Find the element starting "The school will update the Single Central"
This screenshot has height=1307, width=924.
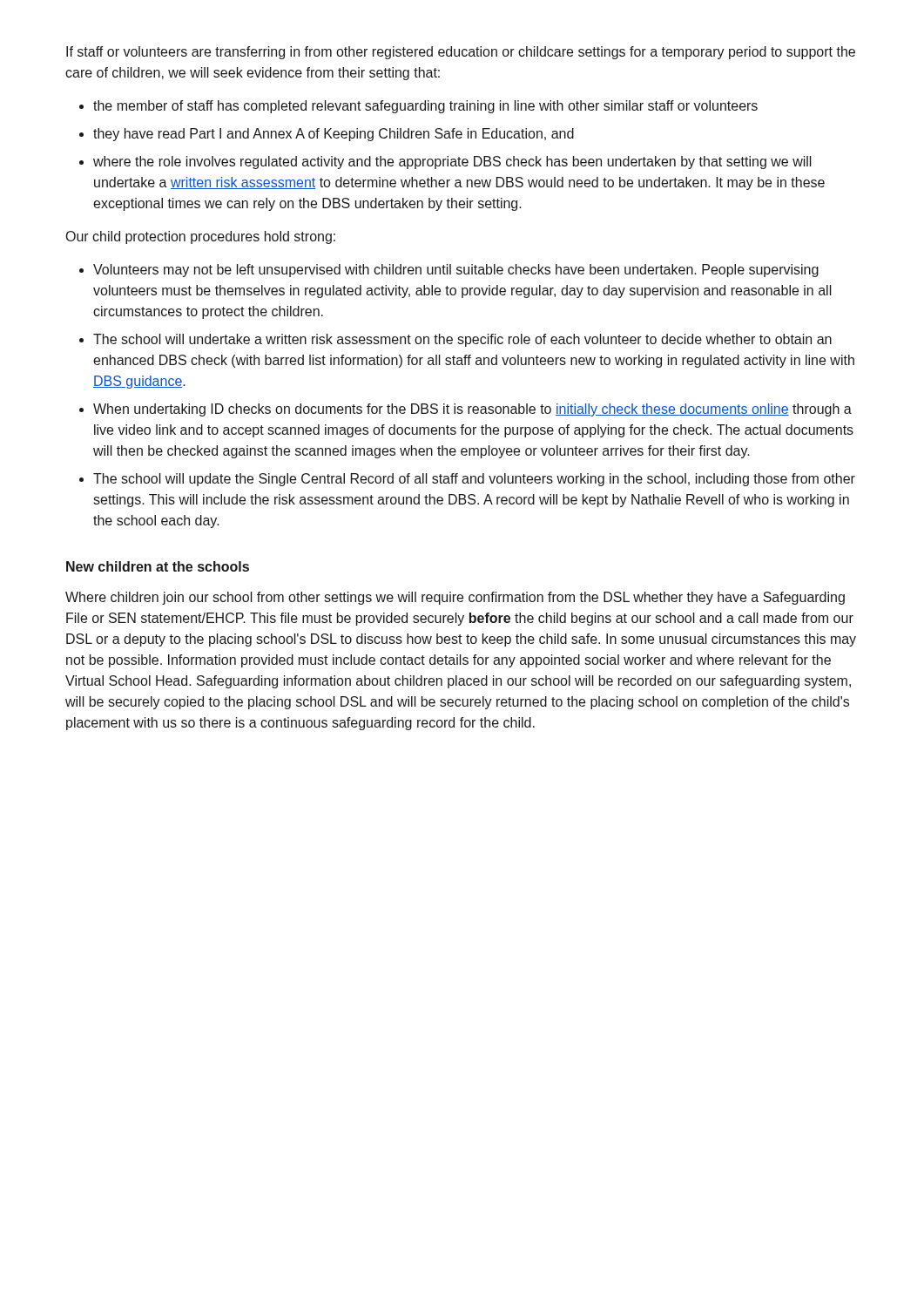(x=474, y=500)
